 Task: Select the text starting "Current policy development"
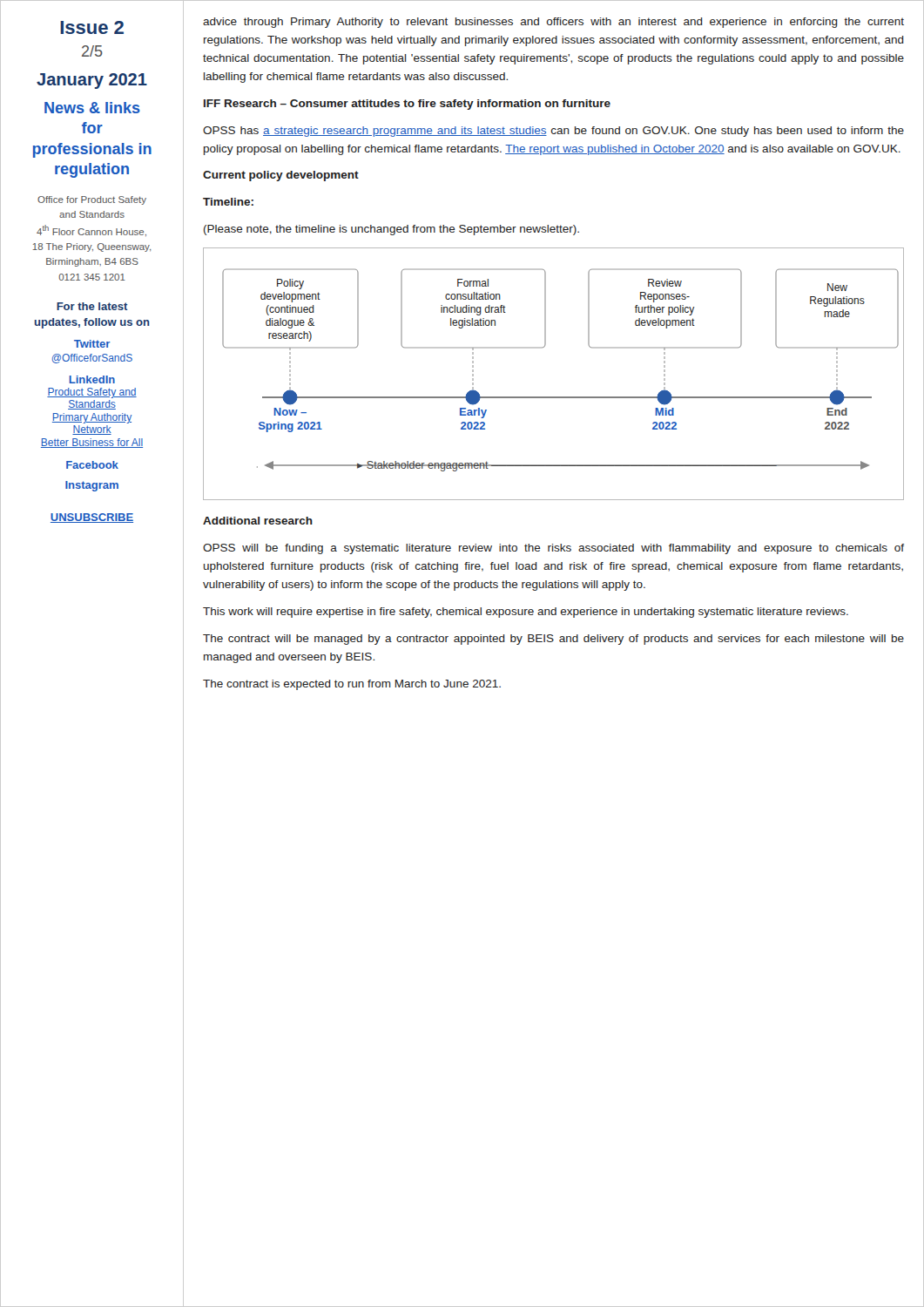click(281, 176)
